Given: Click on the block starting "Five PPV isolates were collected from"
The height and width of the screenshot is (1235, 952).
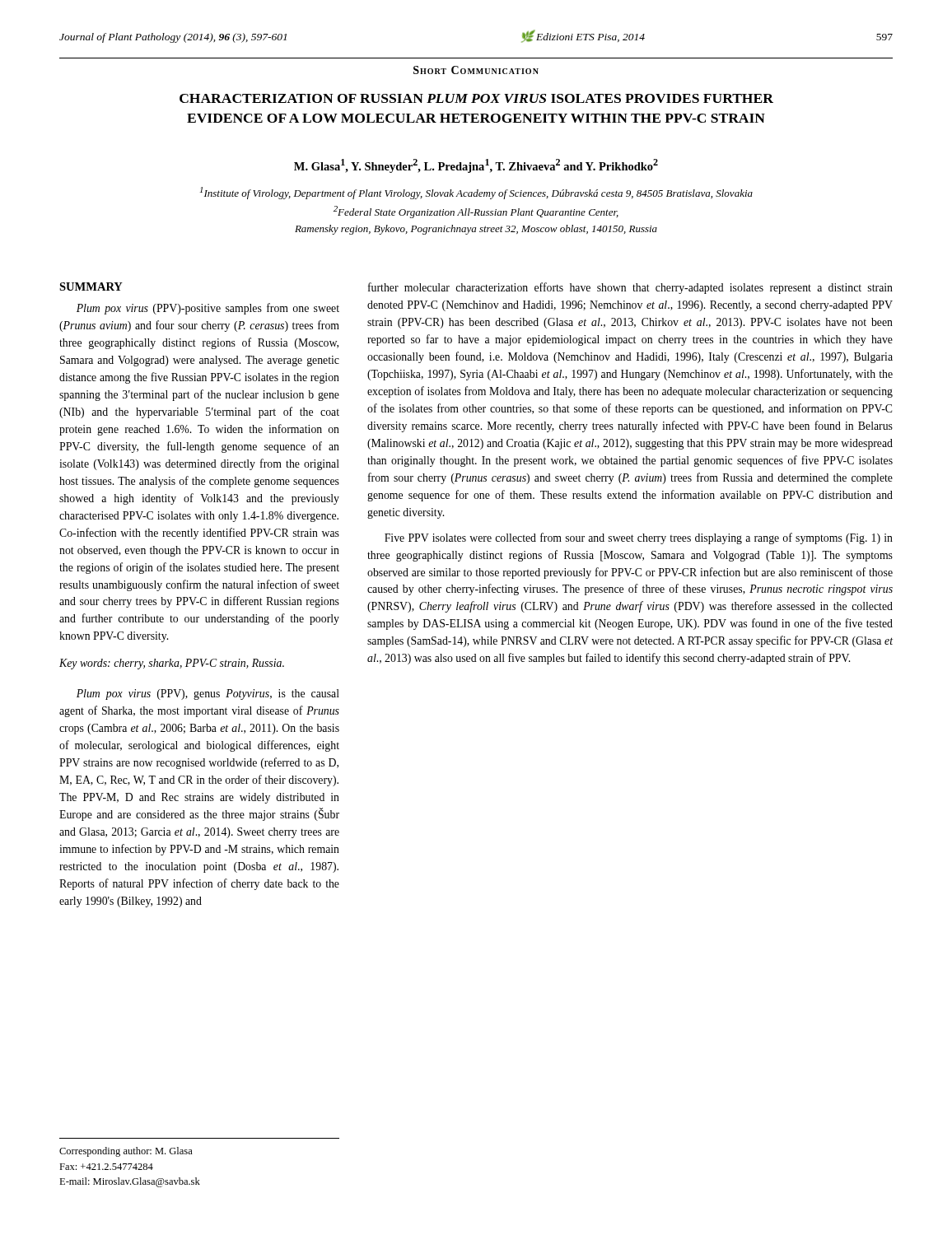Looking at the screenshot, I should point(630,598).
